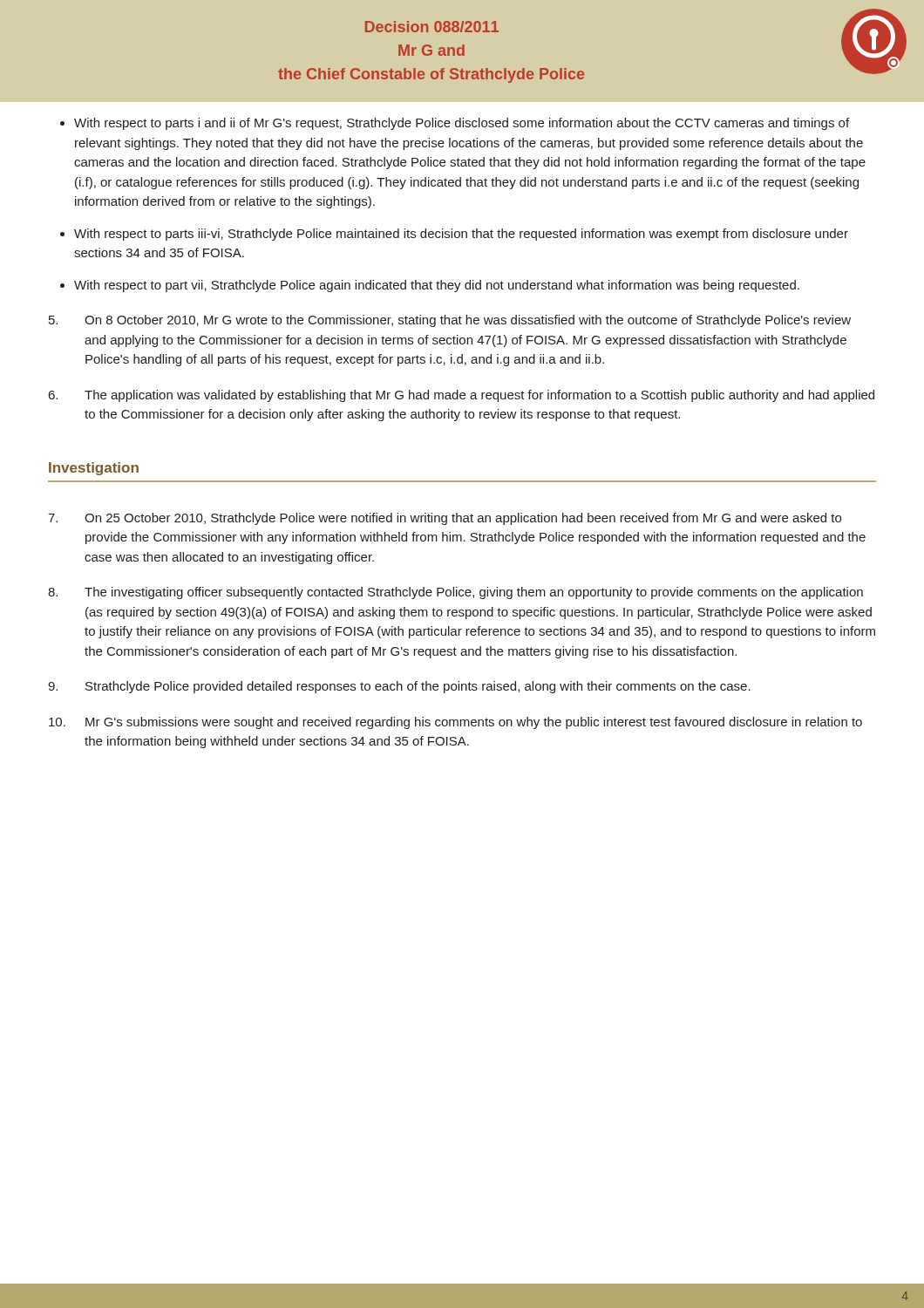Locate the list item containing "With respect to parts i and ii"
Image resolution: width=924 pixels, height=1308 pixels.
pyautogui.click(x=475, y=162)
